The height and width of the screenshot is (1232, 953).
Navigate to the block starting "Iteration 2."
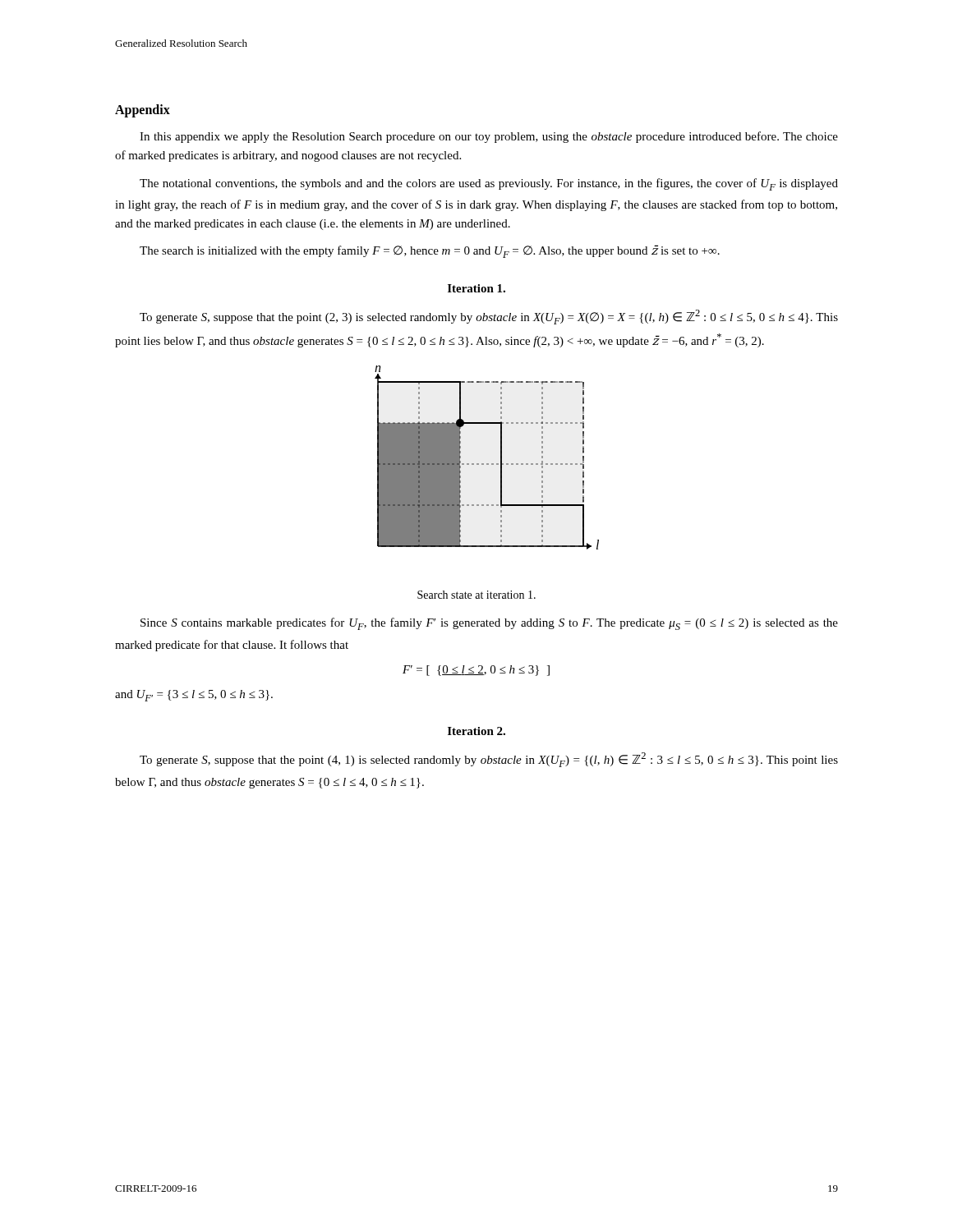[476, 732]
